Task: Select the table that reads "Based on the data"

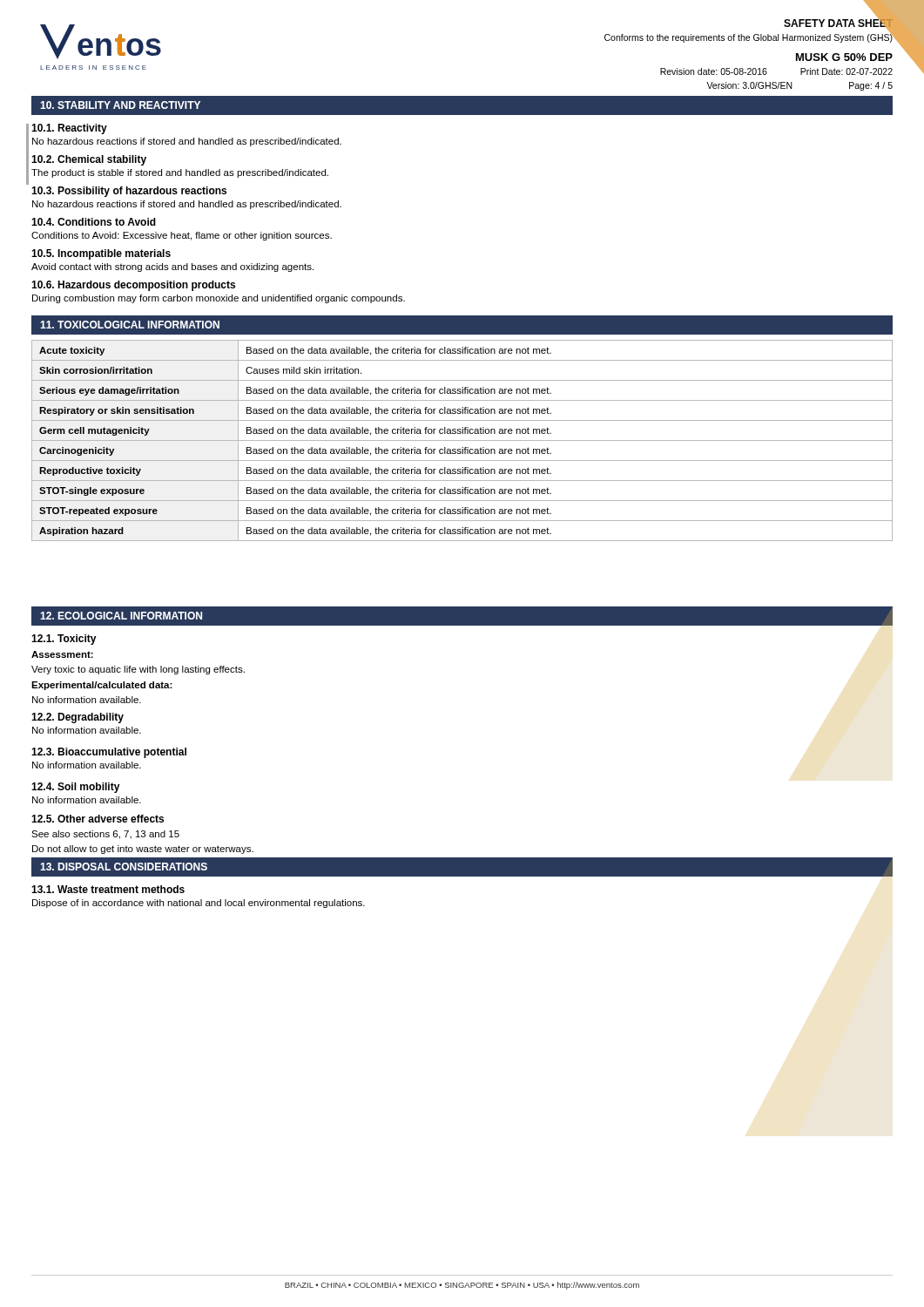Action: [462, 440]
